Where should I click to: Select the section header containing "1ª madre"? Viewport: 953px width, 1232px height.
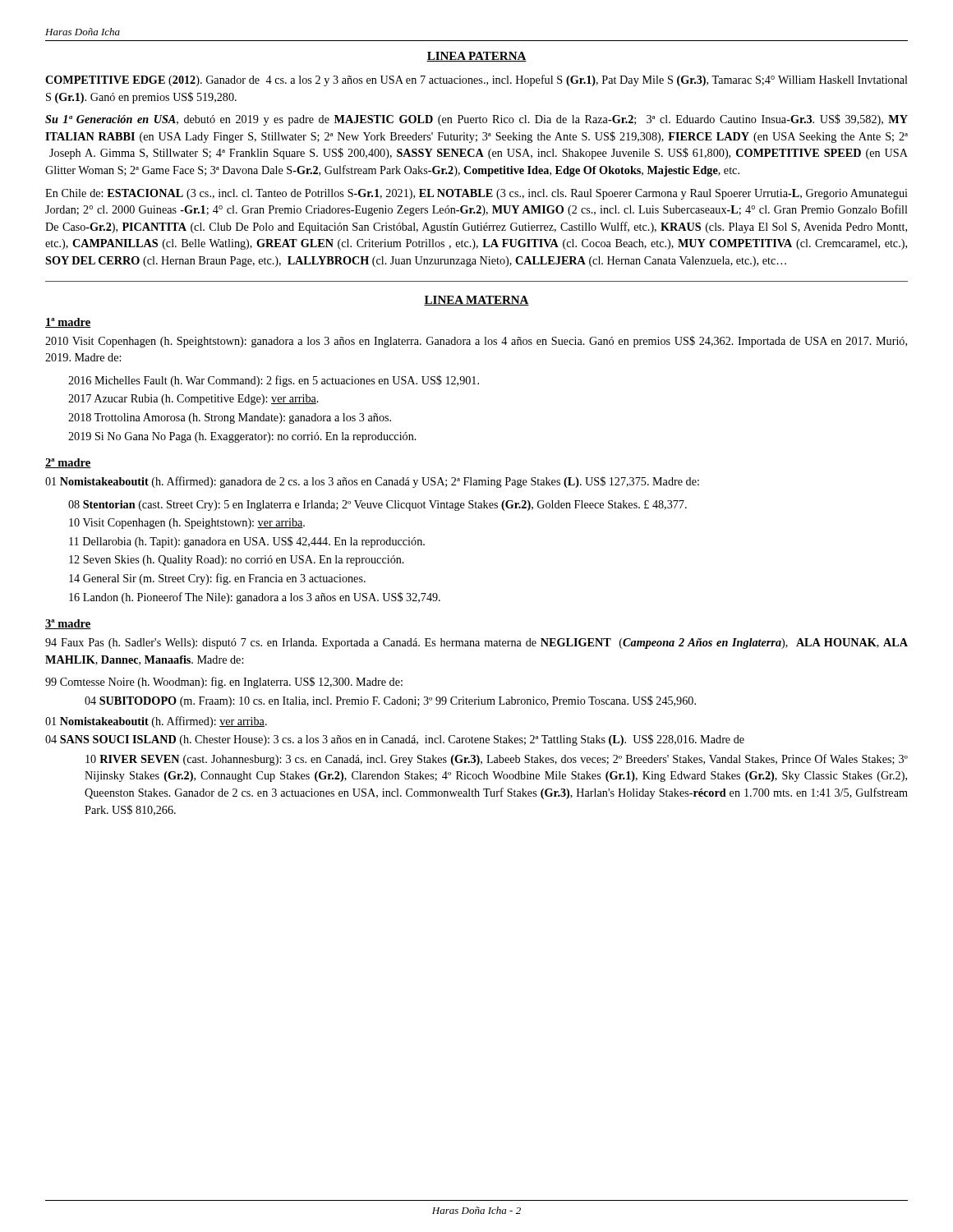coord(68,322)
